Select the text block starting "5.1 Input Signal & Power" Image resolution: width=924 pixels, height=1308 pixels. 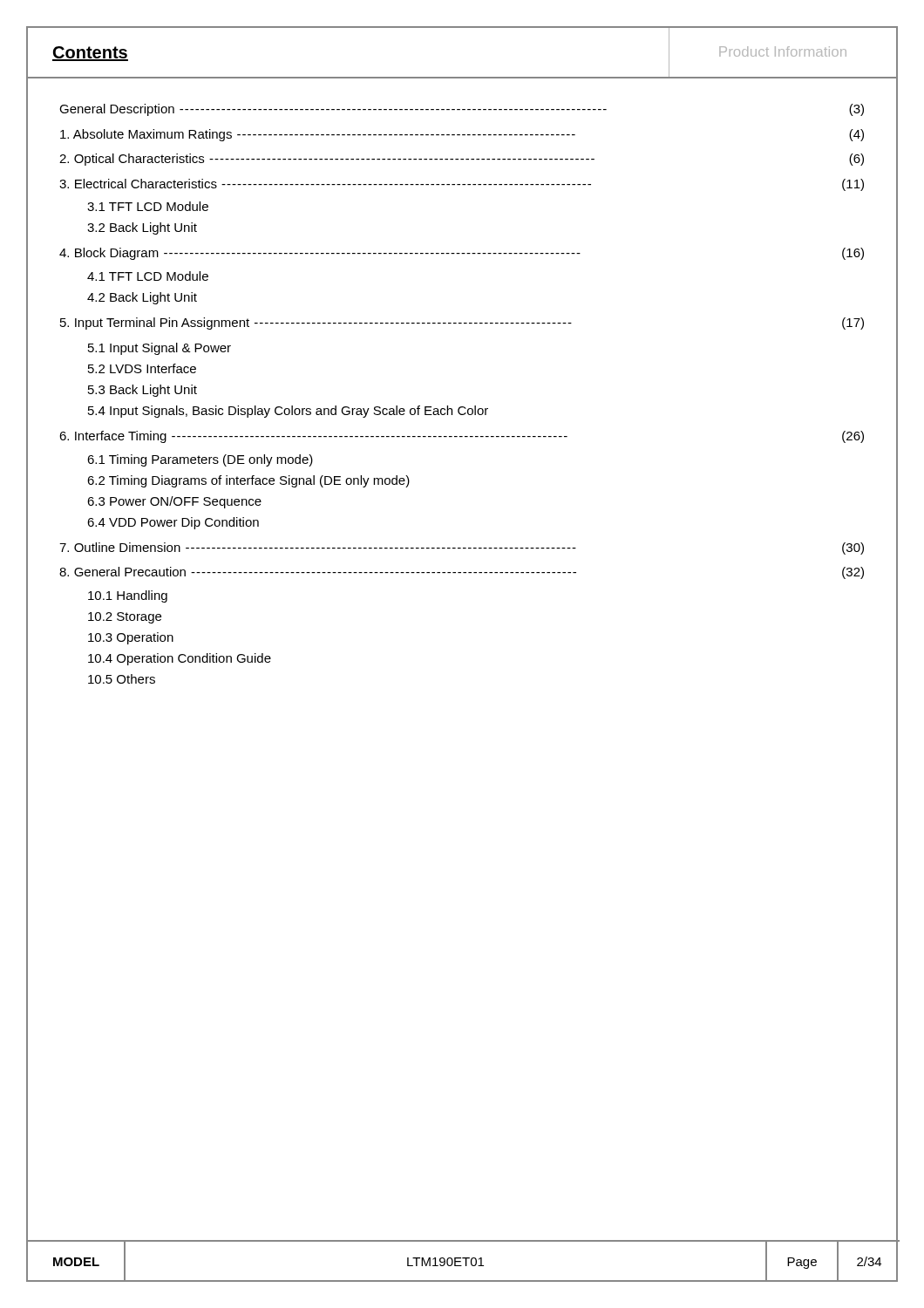coord(160,349)
